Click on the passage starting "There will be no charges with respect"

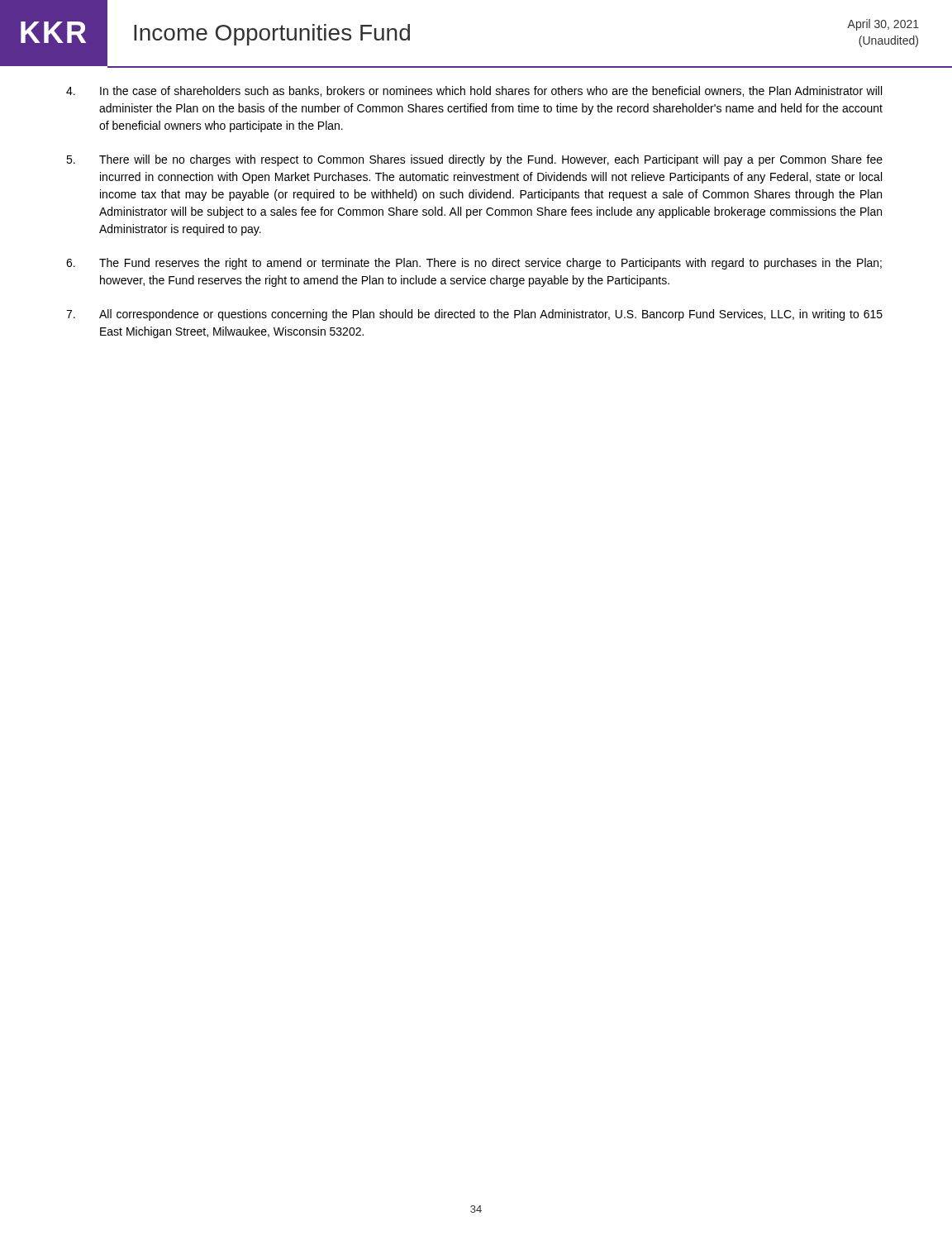474,195
